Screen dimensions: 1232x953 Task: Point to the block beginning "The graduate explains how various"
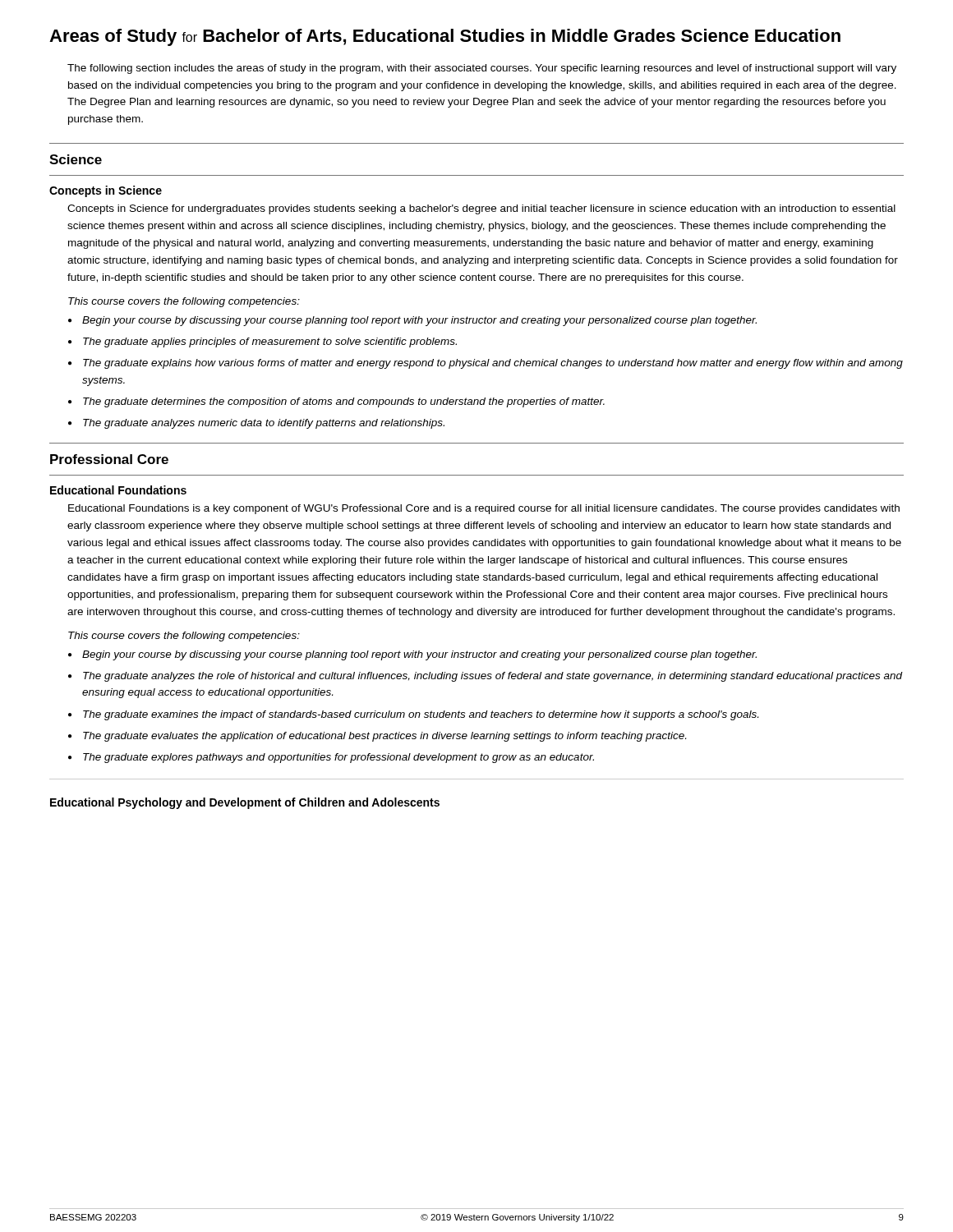coord(492,371)
